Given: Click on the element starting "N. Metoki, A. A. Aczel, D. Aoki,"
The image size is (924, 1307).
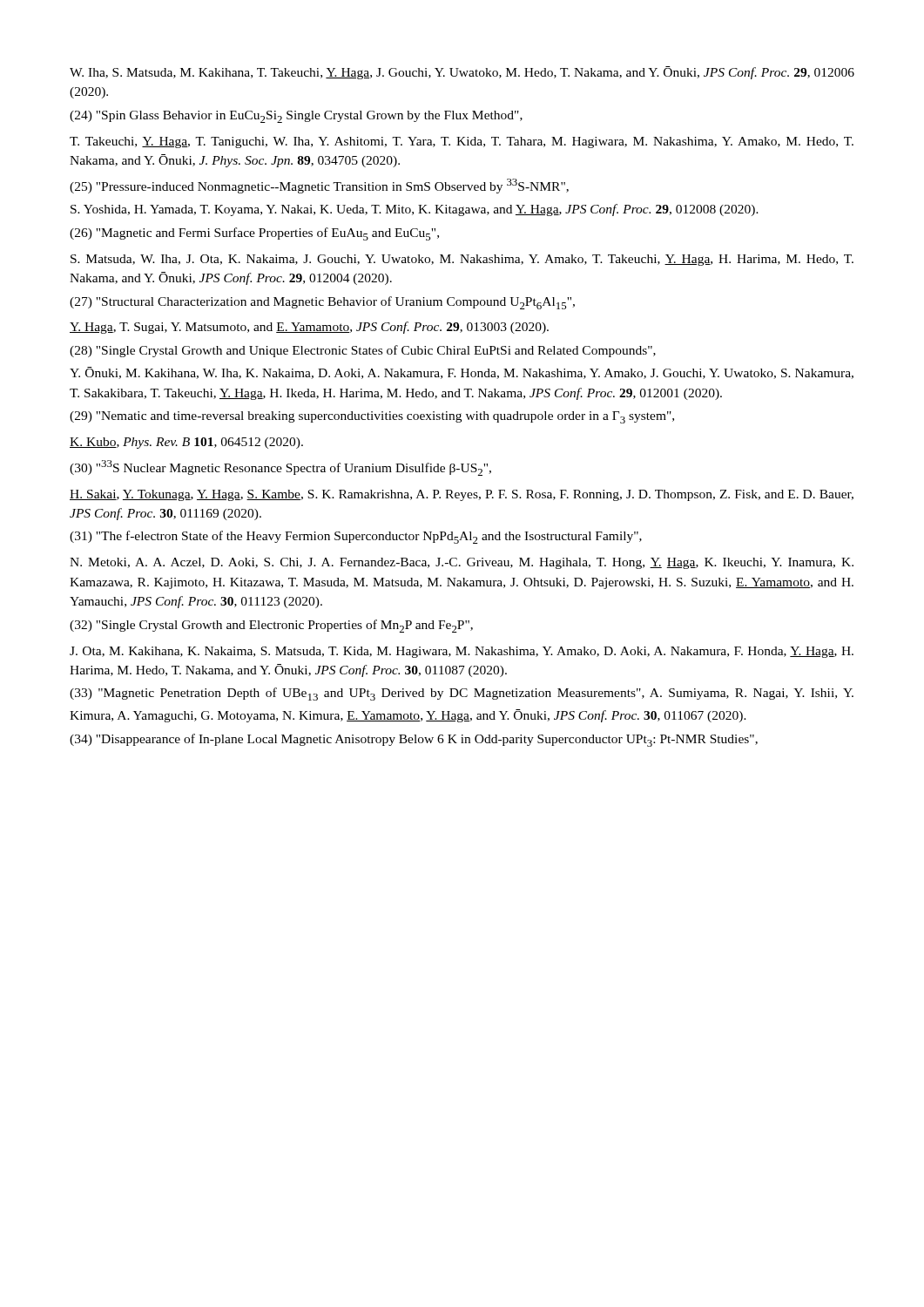Looking at the screenshot, I should click(x=462, y=582).
